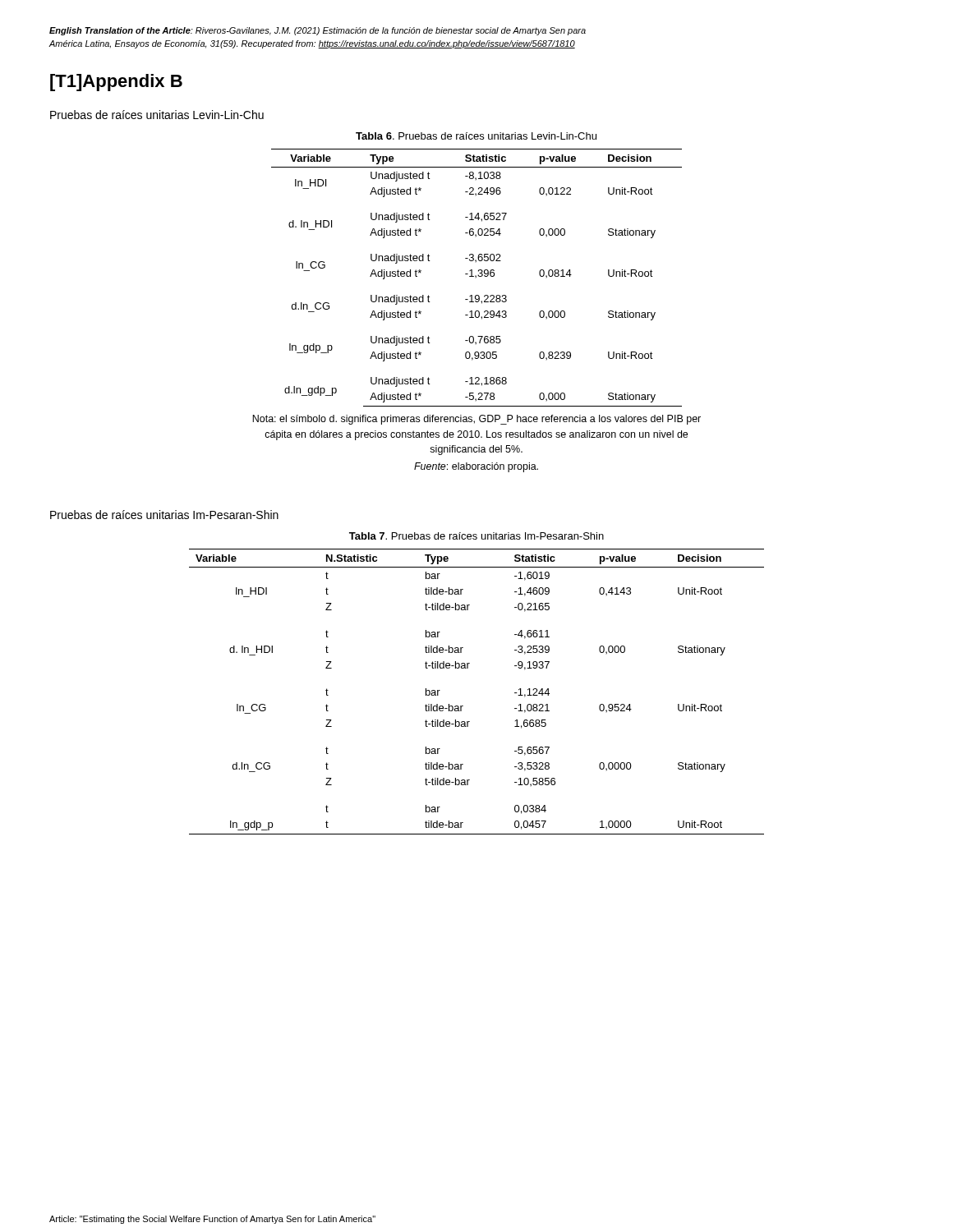
Task: Locate the table with the text "Unadjusted t"
Action: click(476, 278)
